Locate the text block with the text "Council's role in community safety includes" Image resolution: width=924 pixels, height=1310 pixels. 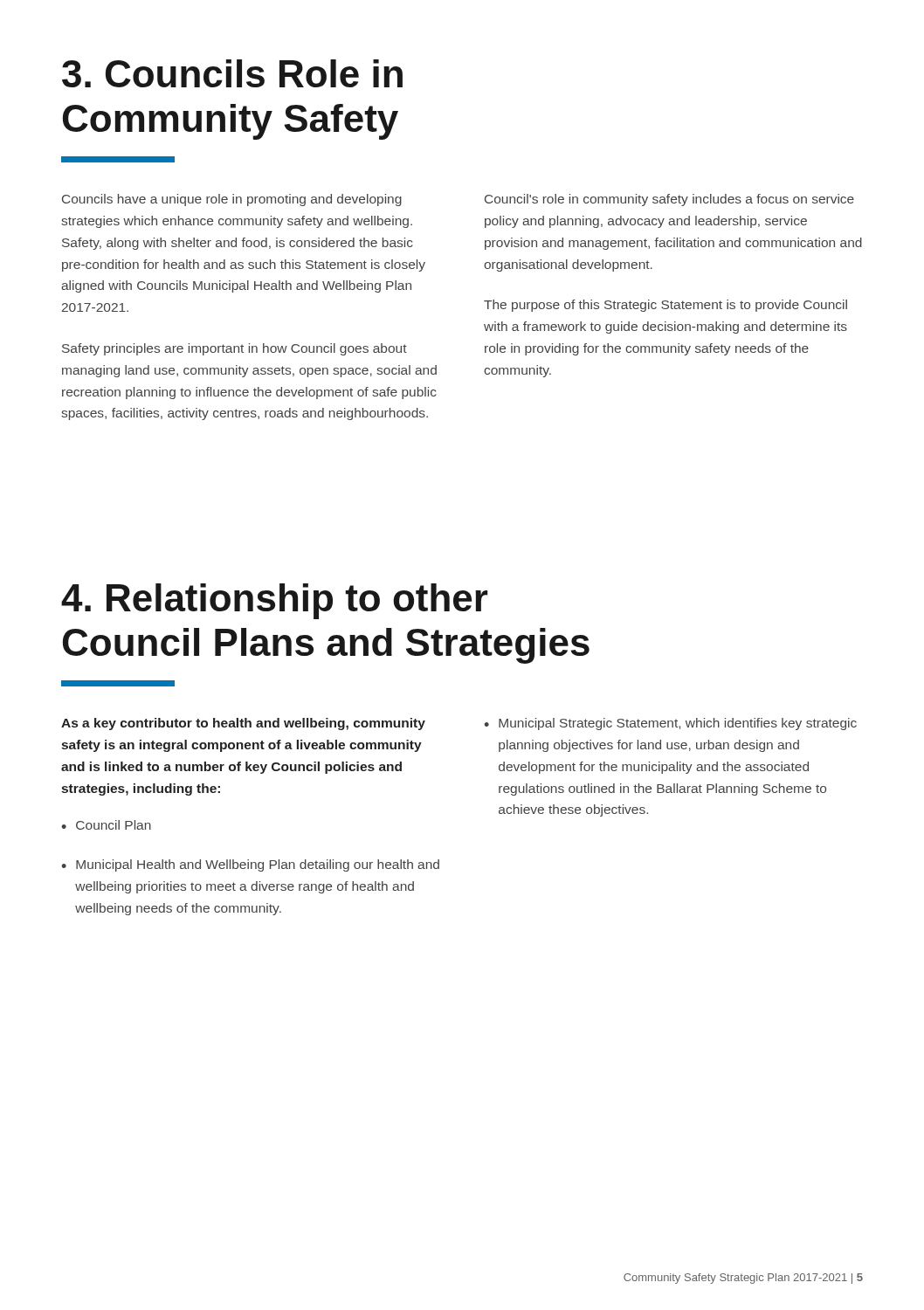(x=669, y=200)
